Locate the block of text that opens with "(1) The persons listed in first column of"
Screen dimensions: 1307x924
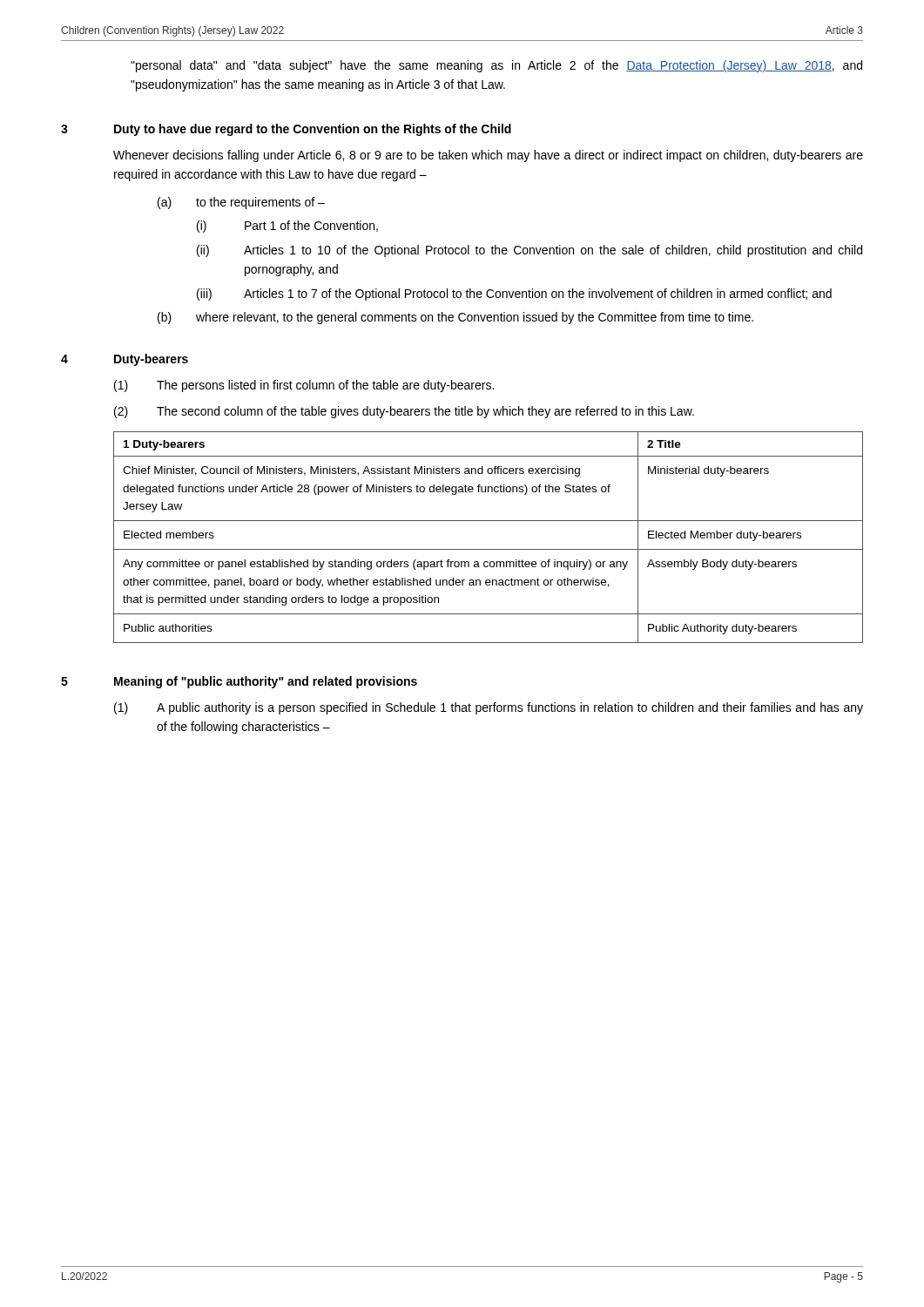tap(488, 386)
